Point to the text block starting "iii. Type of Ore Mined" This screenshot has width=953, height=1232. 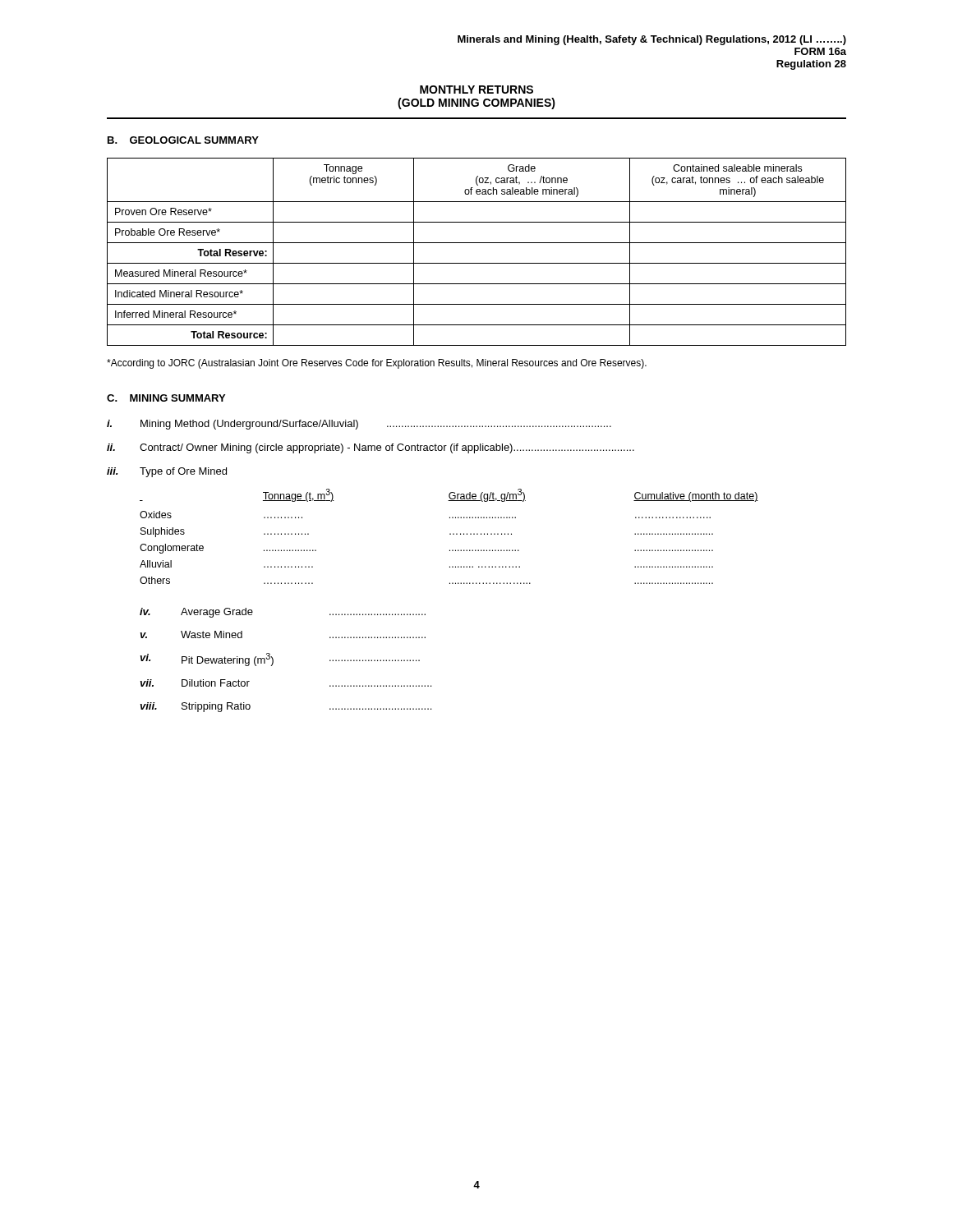click(x=189, y=471)
